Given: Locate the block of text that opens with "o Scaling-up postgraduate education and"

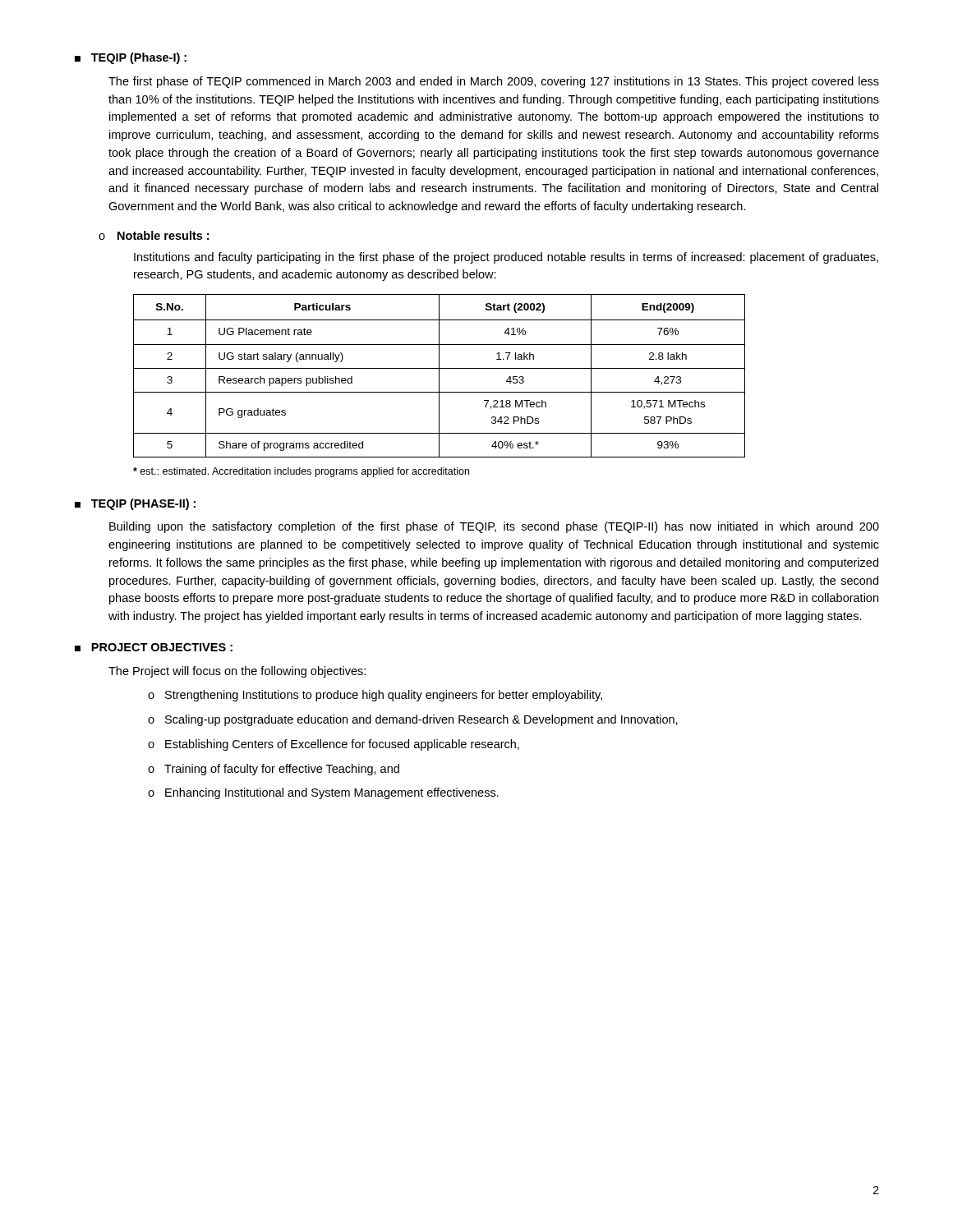Looking at the screenshot, I should click(513, 720).
